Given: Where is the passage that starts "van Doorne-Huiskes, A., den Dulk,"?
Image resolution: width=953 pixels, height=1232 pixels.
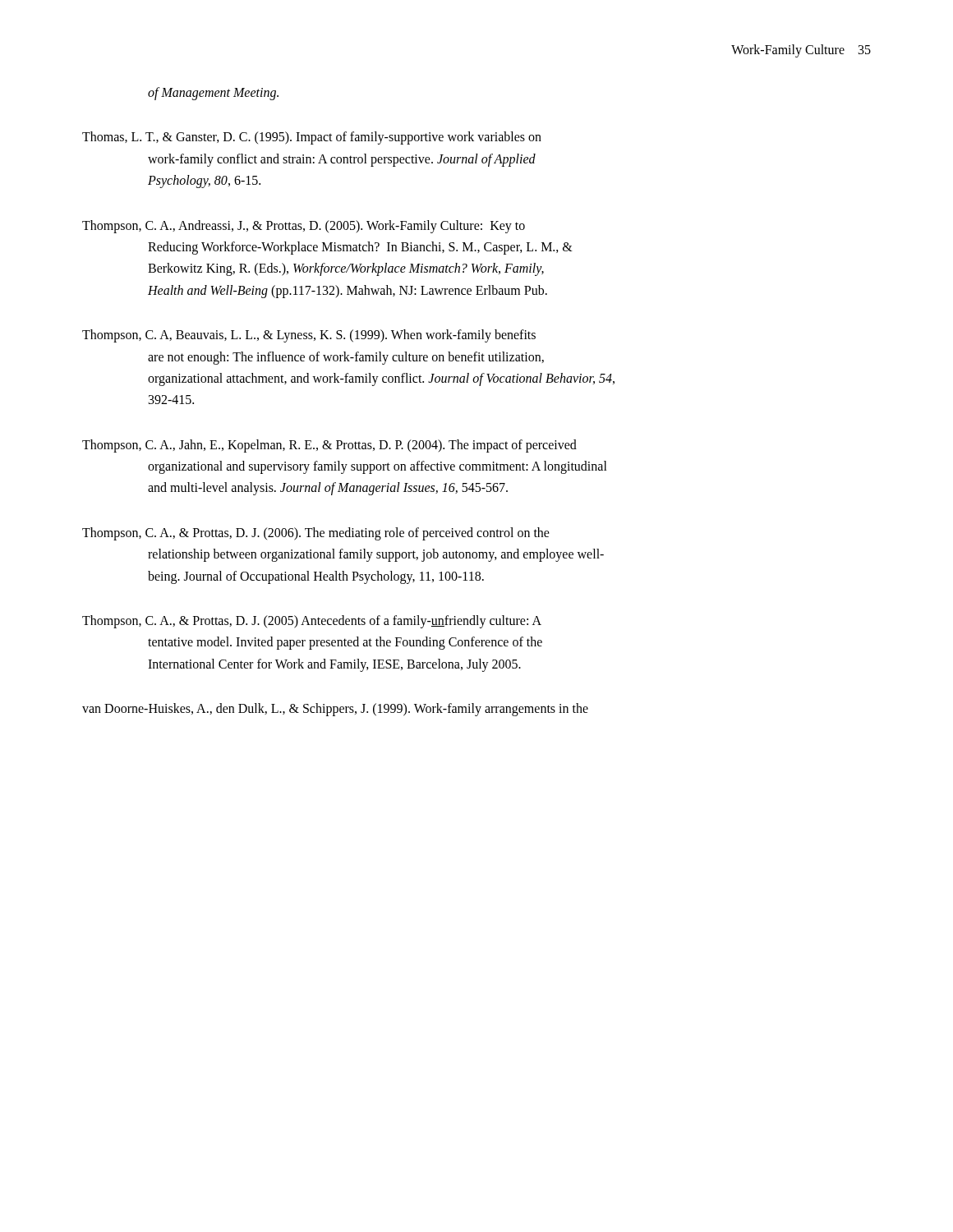Looking at the screenshot, I should 476,709.
